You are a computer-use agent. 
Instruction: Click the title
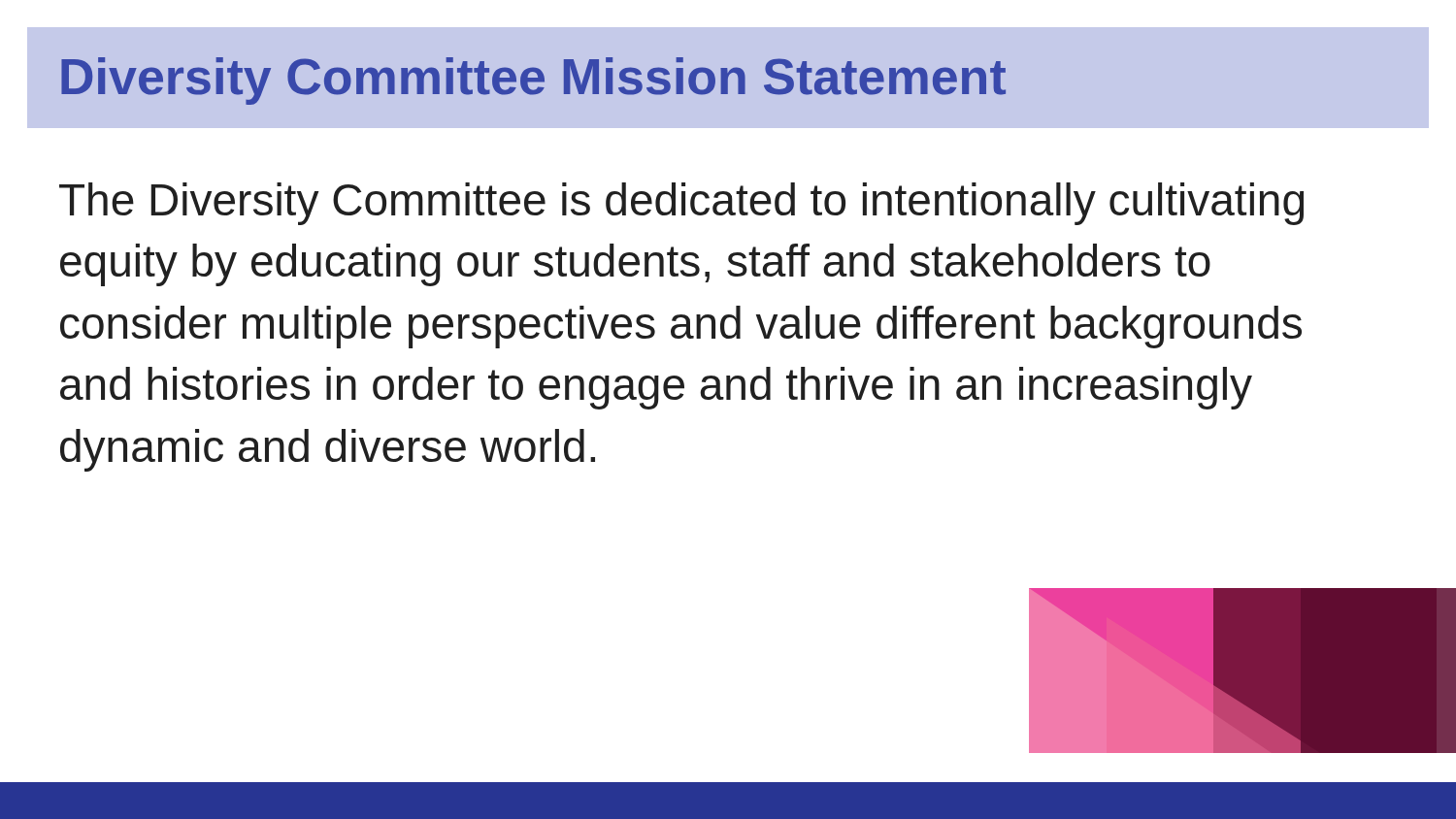[532, 77]
